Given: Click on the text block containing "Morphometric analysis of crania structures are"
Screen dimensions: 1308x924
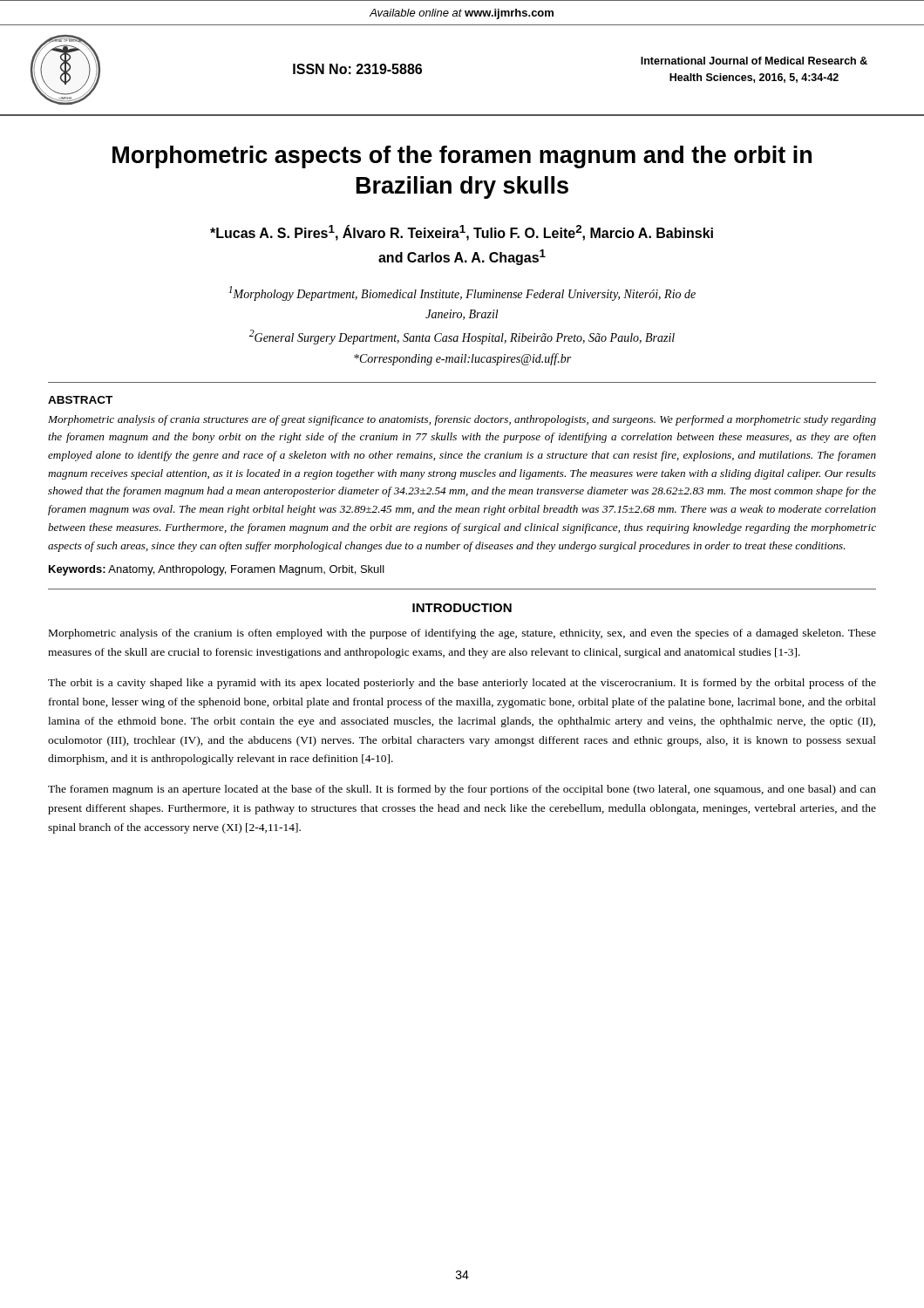Looking at the screenshot, I should [x=462, y=482].
